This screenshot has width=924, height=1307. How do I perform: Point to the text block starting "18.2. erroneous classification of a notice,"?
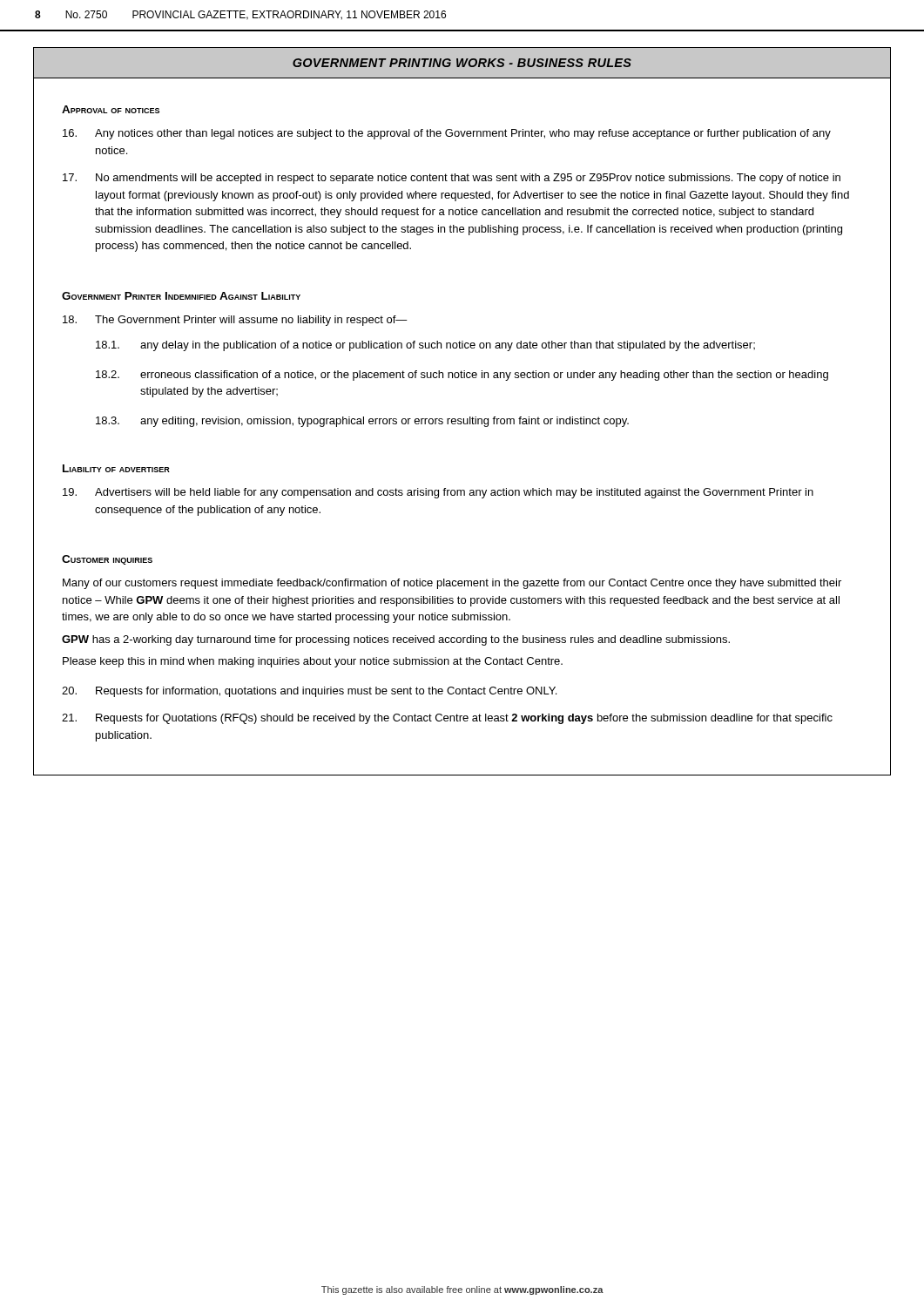[x=479, y=383]
